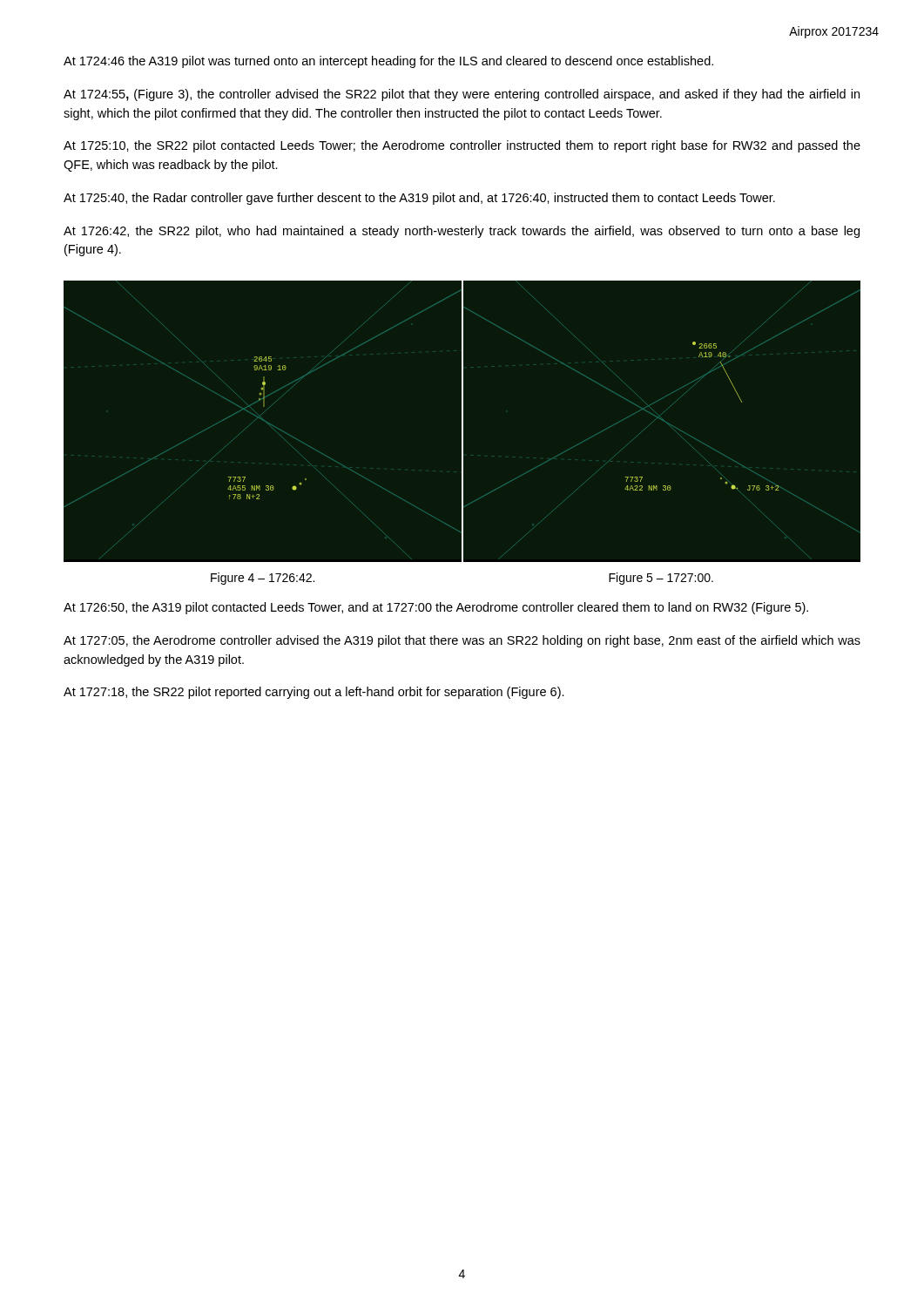Navigate to the block starting "At 1727:05, the Aerodrome controller advised the A319"

462,650
